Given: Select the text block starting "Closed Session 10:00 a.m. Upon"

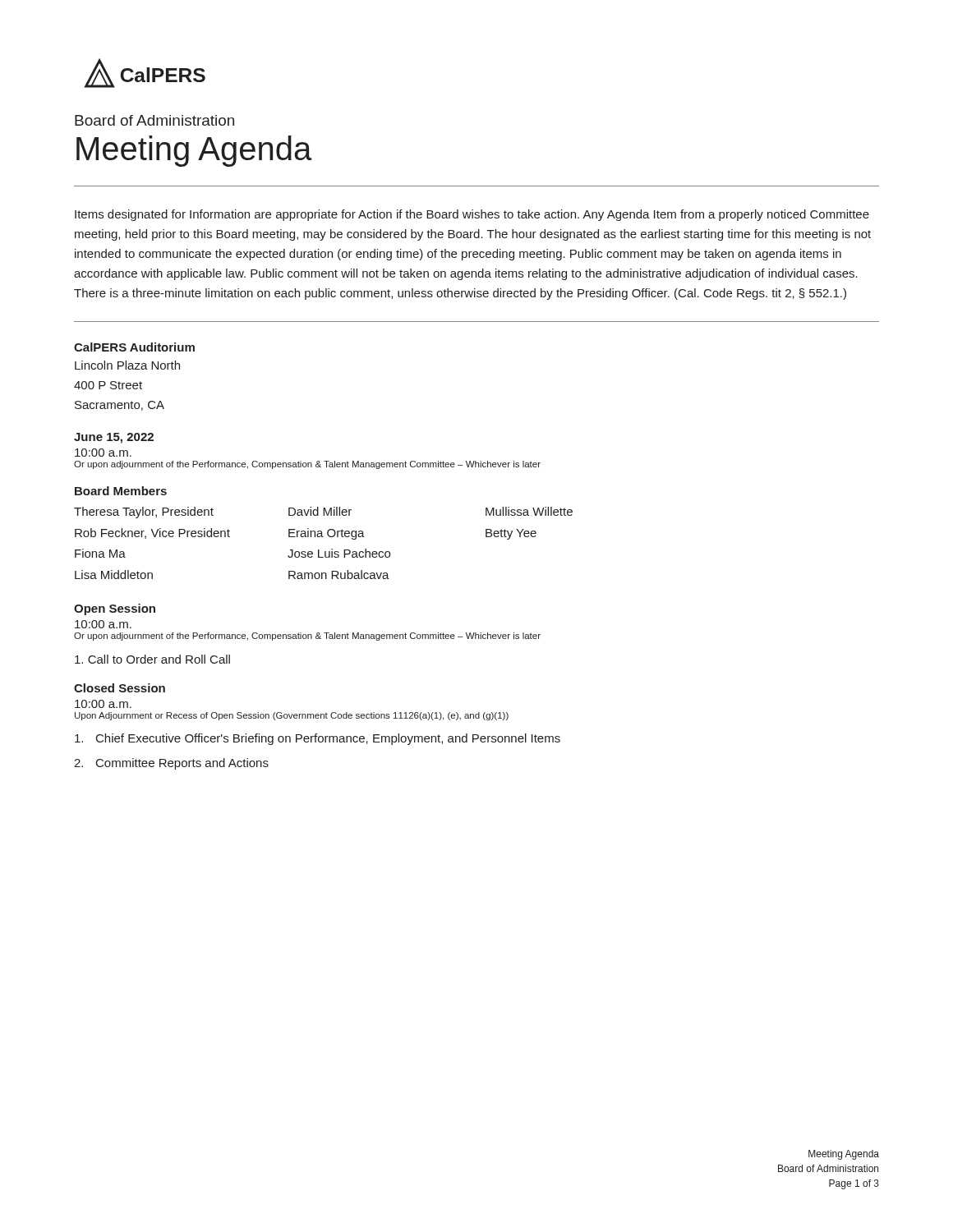Looking at the screenshot, I should (476, 701).
